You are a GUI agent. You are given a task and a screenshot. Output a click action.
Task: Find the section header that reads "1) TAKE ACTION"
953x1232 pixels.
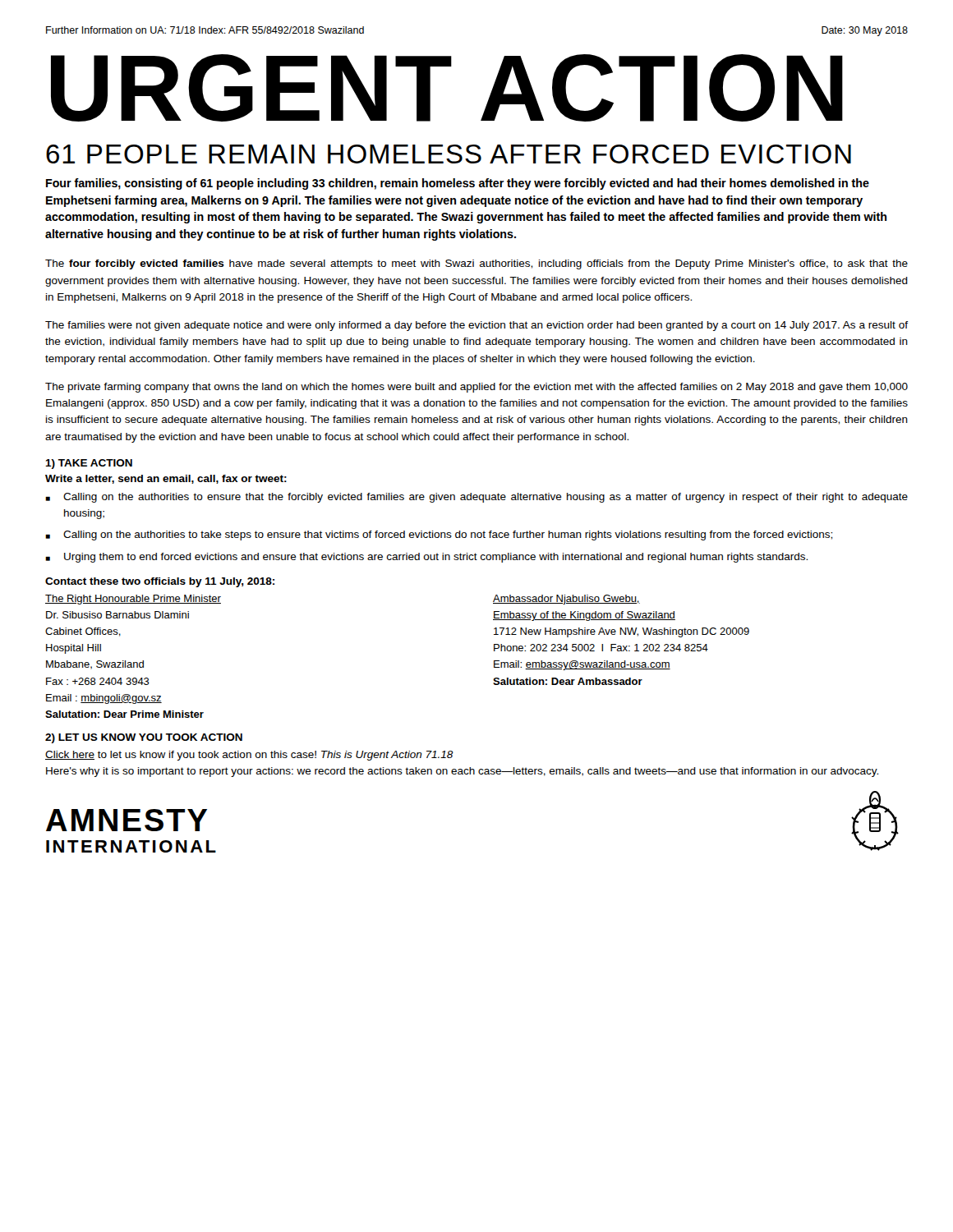point(89,463)
